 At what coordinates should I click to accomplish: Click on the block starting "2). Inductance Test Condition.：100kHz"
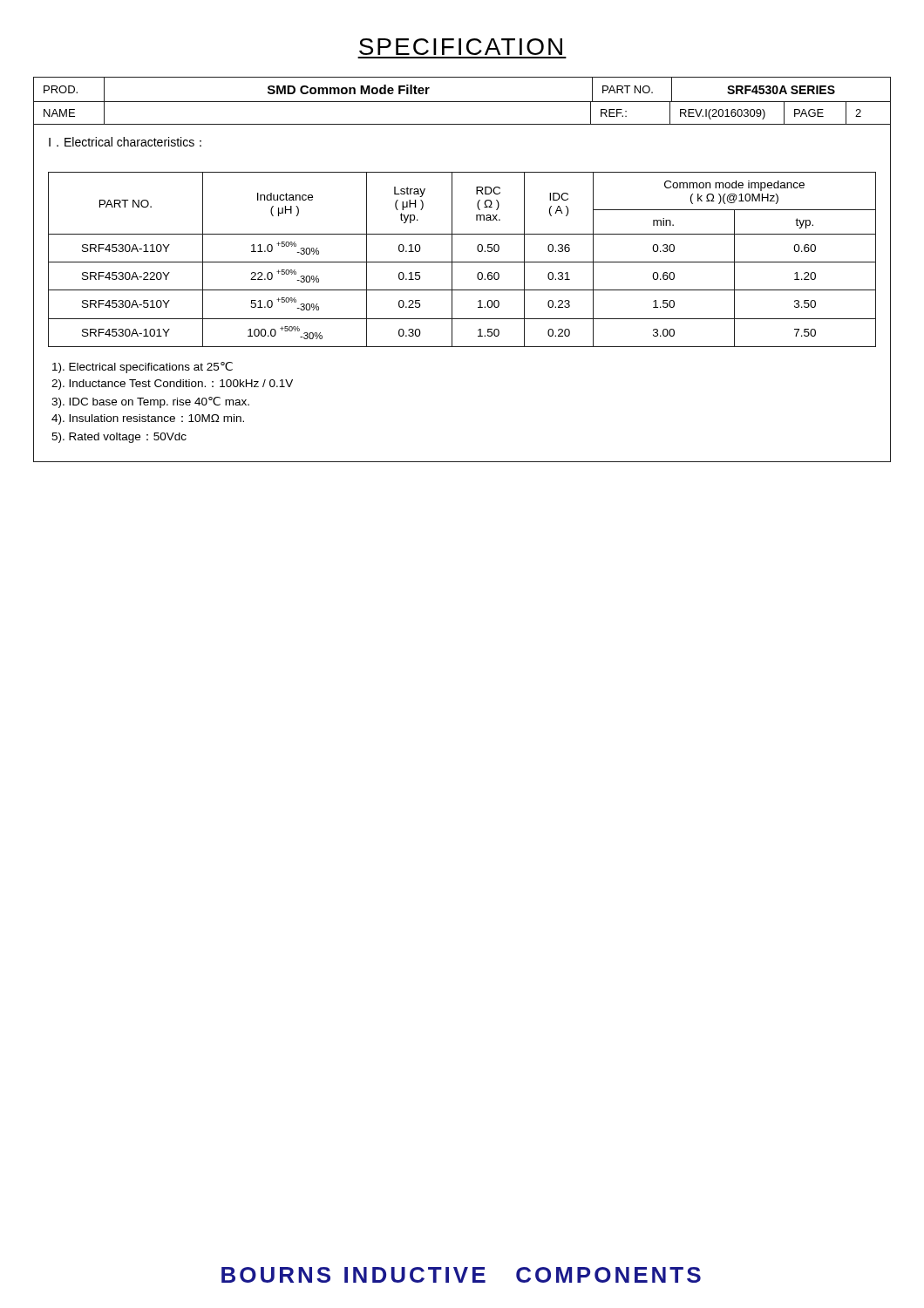coord(172,385)
